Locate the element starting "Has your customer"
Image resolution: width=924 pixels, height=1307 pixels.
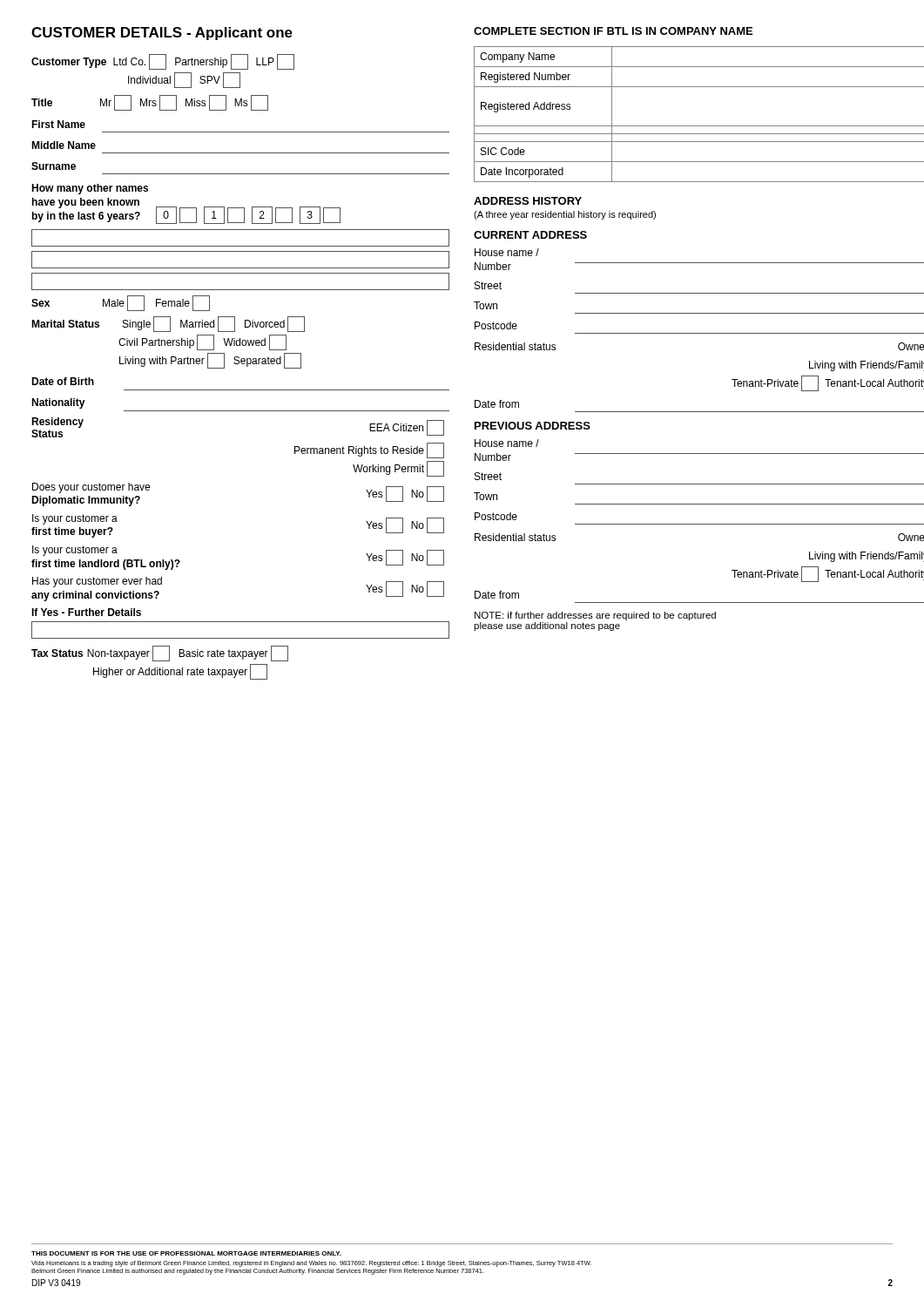click(x=121, y=591)
